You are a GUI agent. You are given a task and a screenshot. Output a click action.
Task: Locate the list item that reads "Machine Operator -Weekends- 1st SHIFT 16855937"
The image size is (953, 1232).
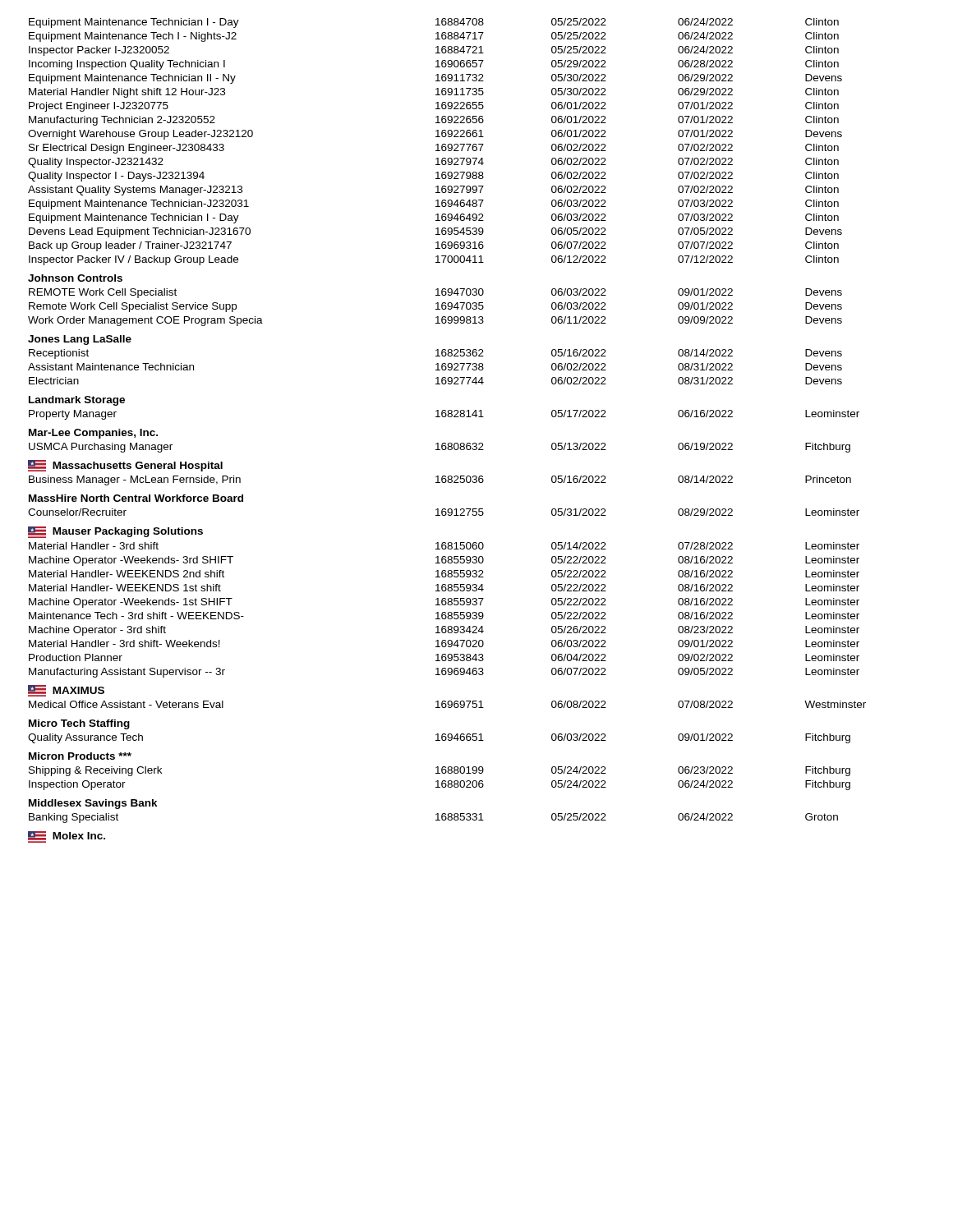476,602
